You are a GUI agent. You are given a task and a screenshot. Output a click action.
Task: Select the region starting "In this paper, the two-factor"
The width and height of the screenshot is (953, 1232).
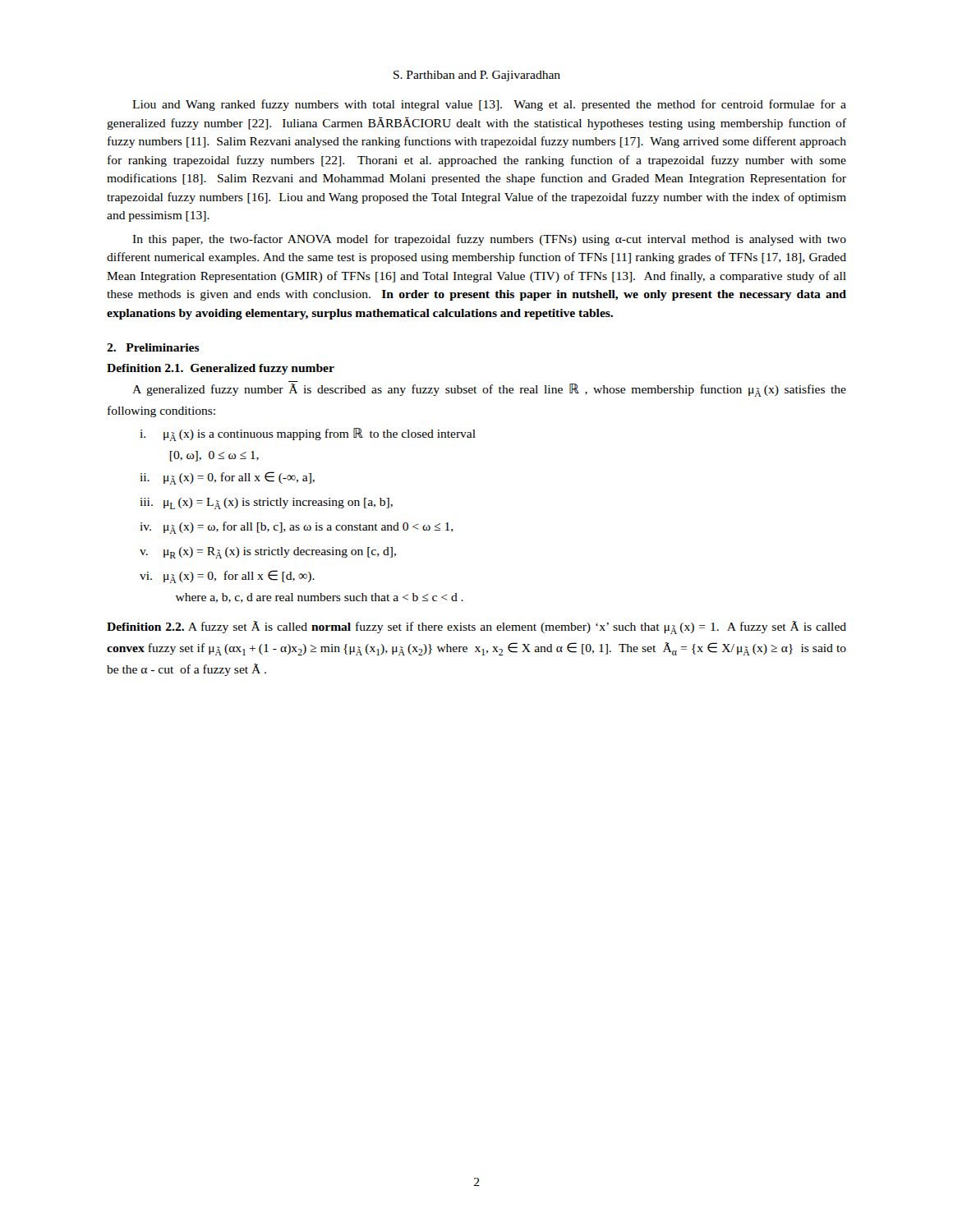click(476, 275)
